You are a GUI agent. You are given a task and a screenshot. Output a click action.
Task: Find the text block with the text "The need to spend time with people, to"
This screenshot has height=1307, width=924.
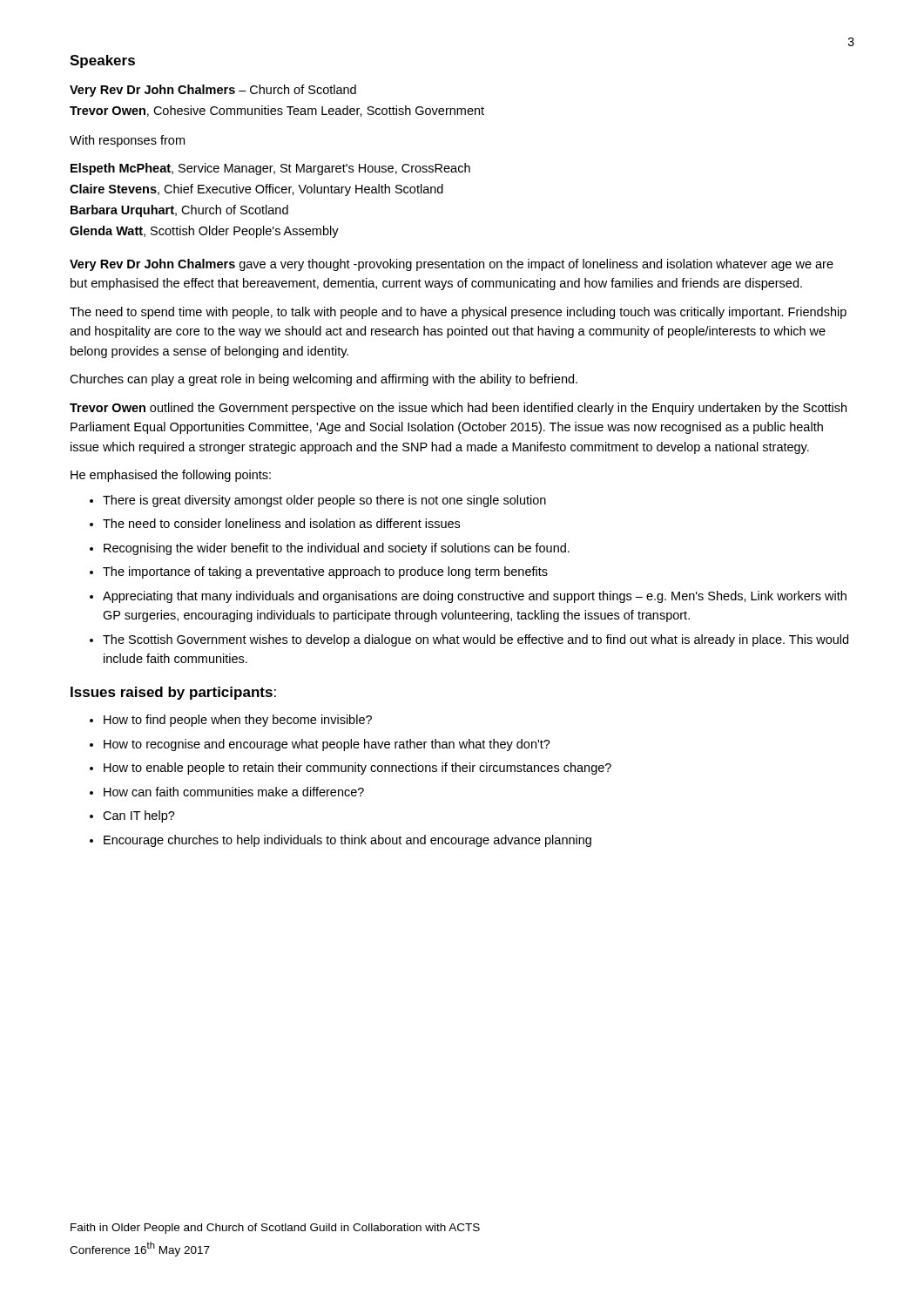point(458,331)
